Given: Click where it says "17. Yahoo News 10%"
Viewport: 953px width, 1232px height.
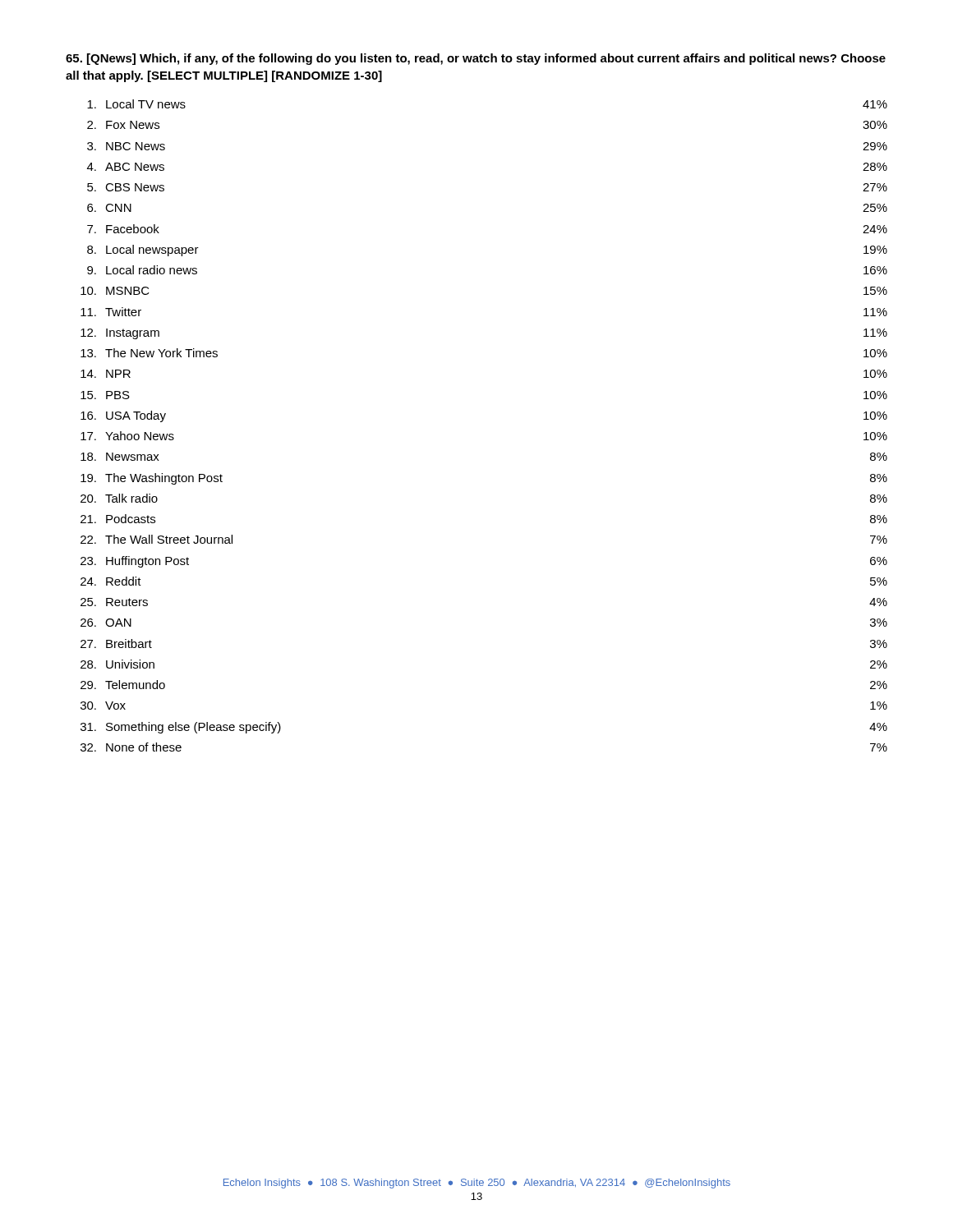Looking at the screenshot, I should point(129,435).
